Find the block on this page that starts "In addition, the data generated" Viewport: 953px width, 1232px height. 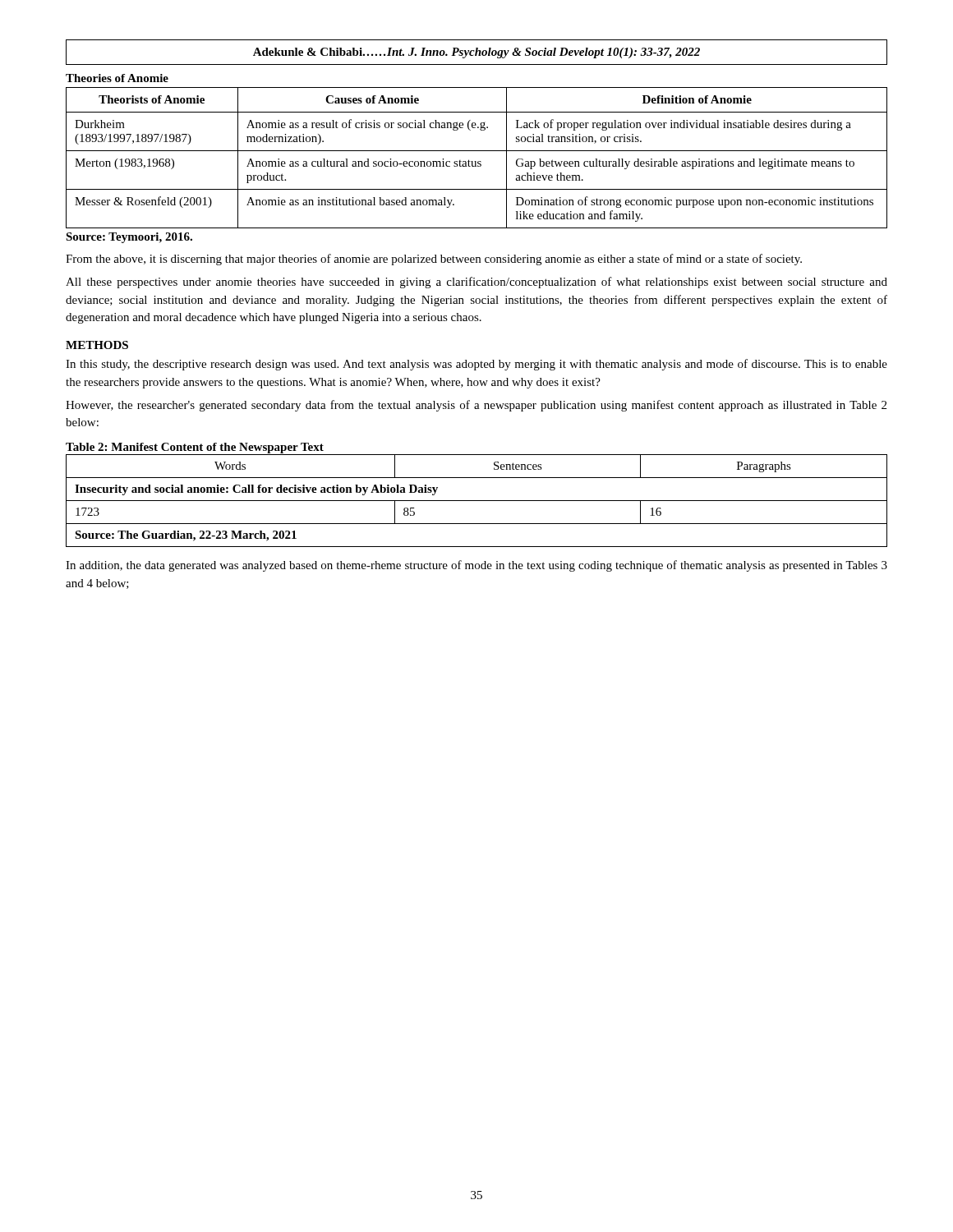476,574
